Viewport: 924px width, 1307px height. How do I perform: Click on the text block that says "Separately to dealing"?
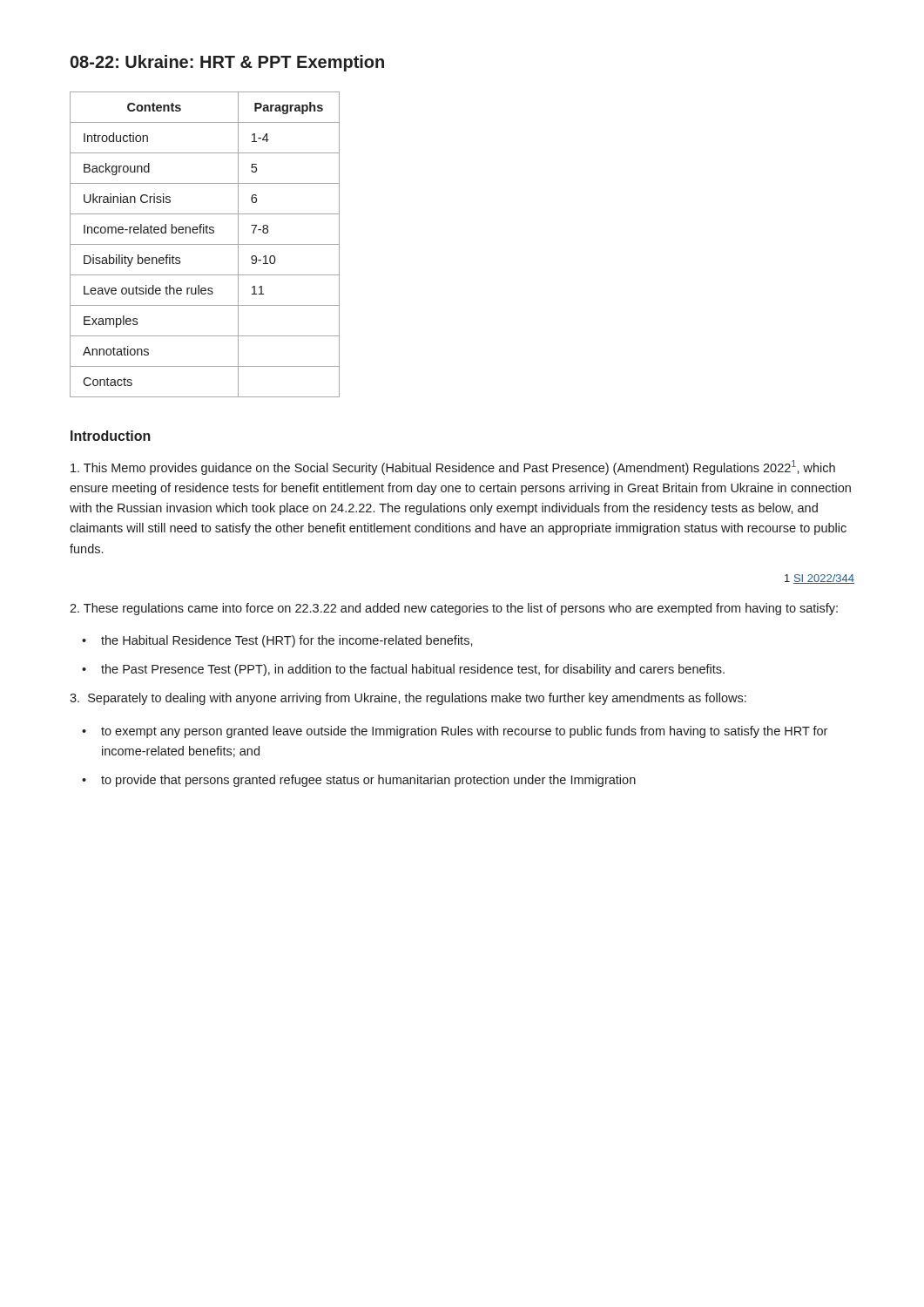pos(462,699)
